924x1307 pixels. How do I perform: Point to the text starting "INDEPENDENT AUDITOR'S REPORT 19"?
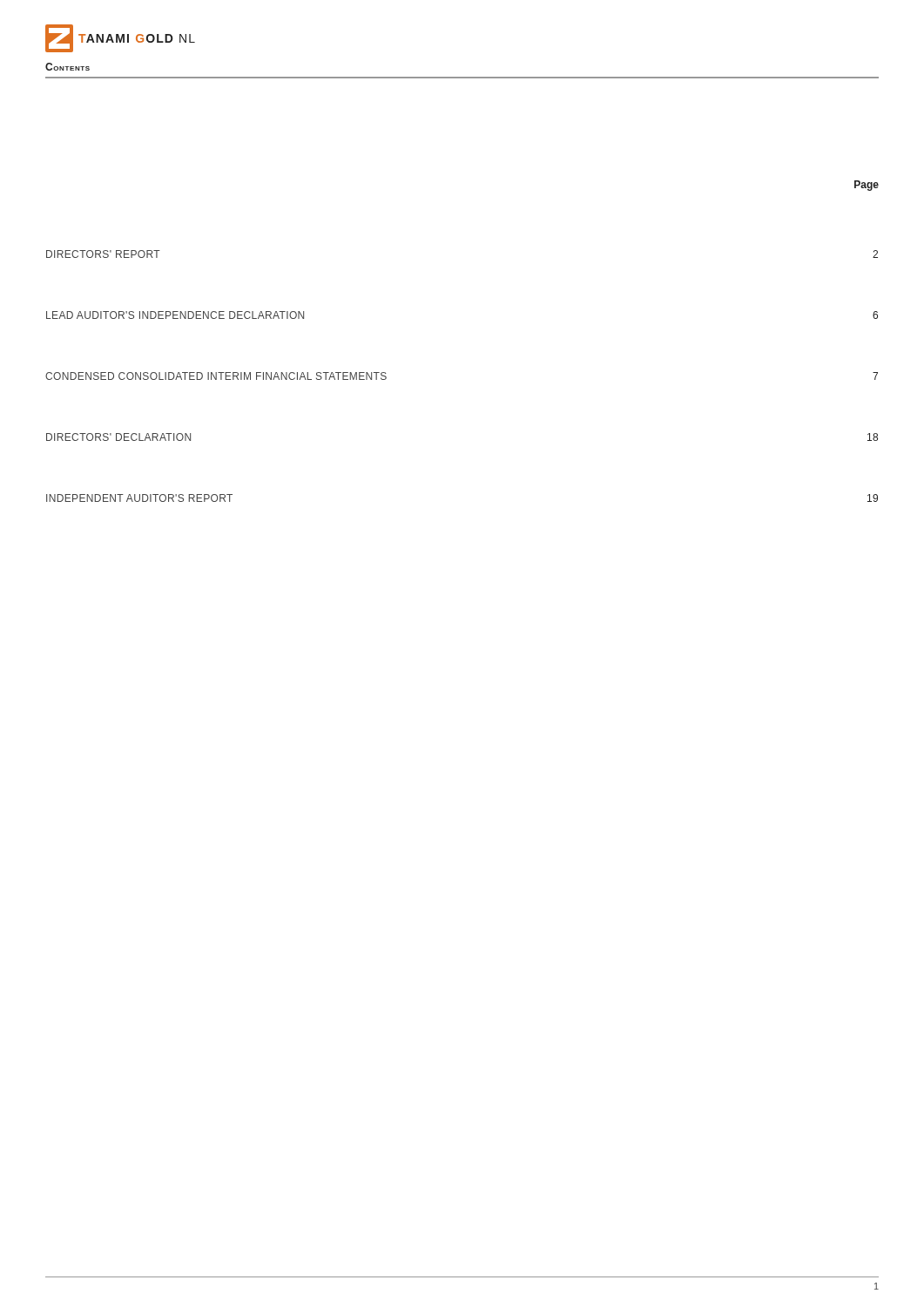point(135,498)
